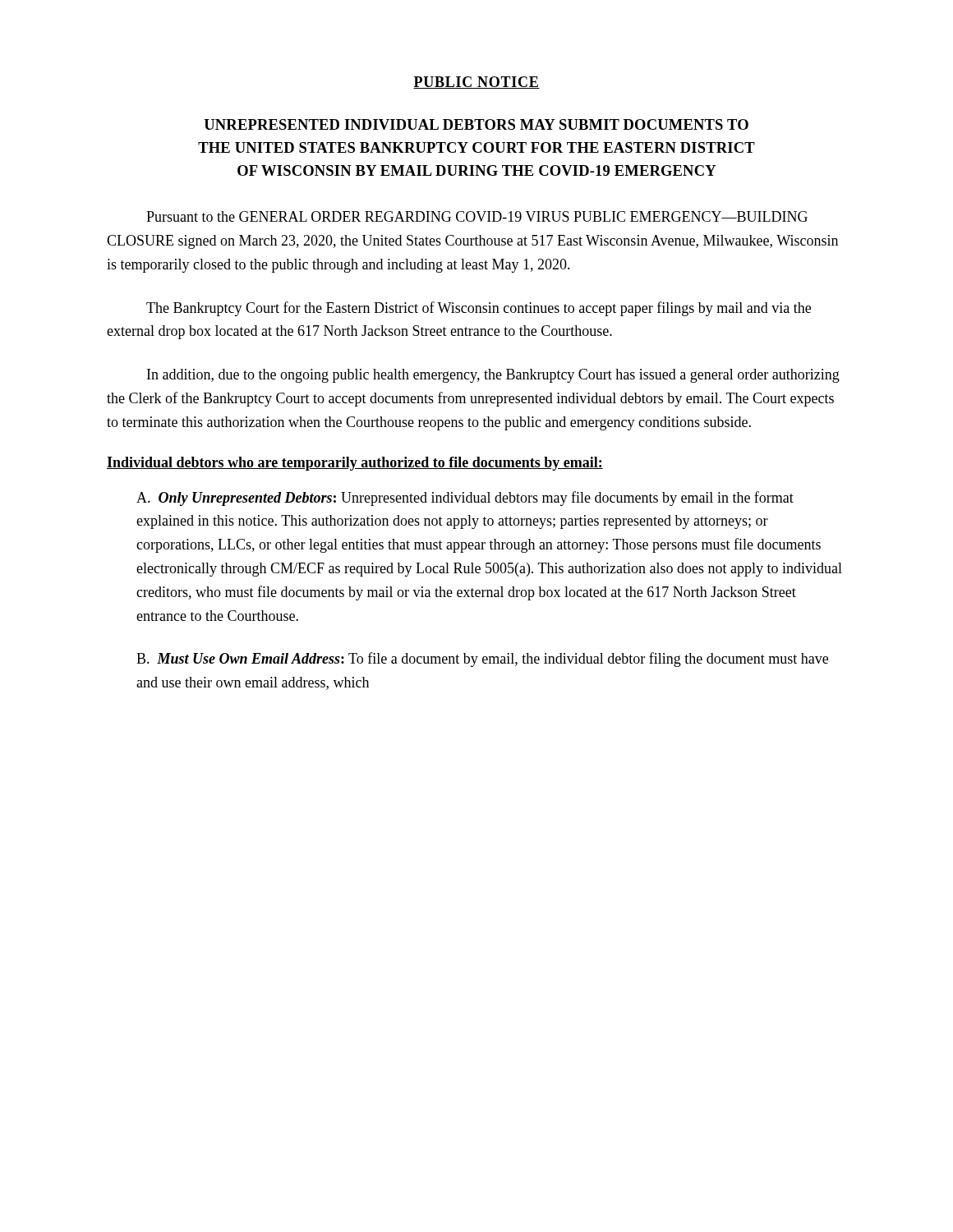Find the passage starting "A. Only Unrepresented Debtors: Unrepresented individual"
This screenshot has height=1232, width=953.
[x=476, y=557]
